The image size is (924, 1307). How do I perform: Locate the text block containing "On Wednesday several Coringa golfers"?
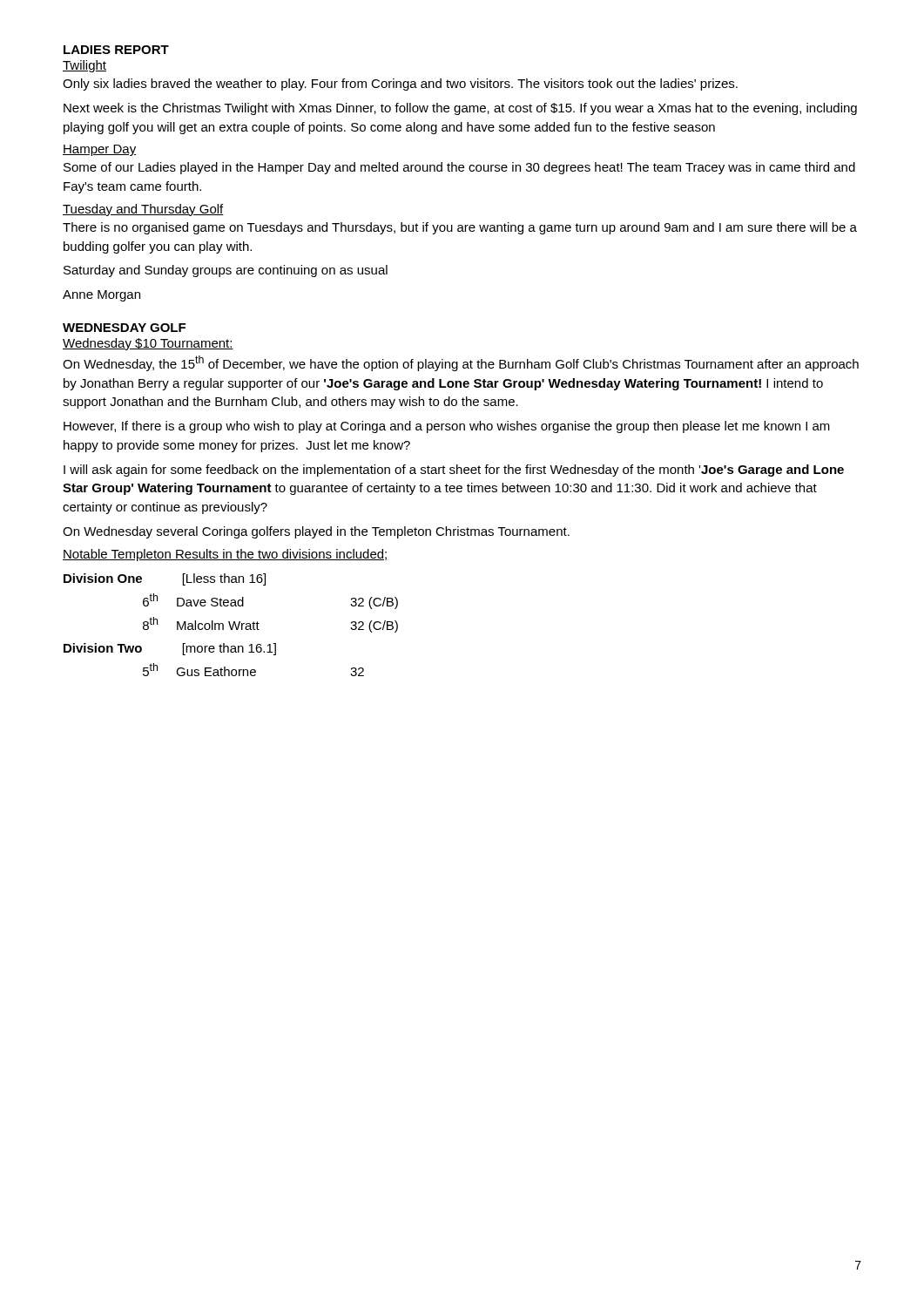(x=462, y=531)
